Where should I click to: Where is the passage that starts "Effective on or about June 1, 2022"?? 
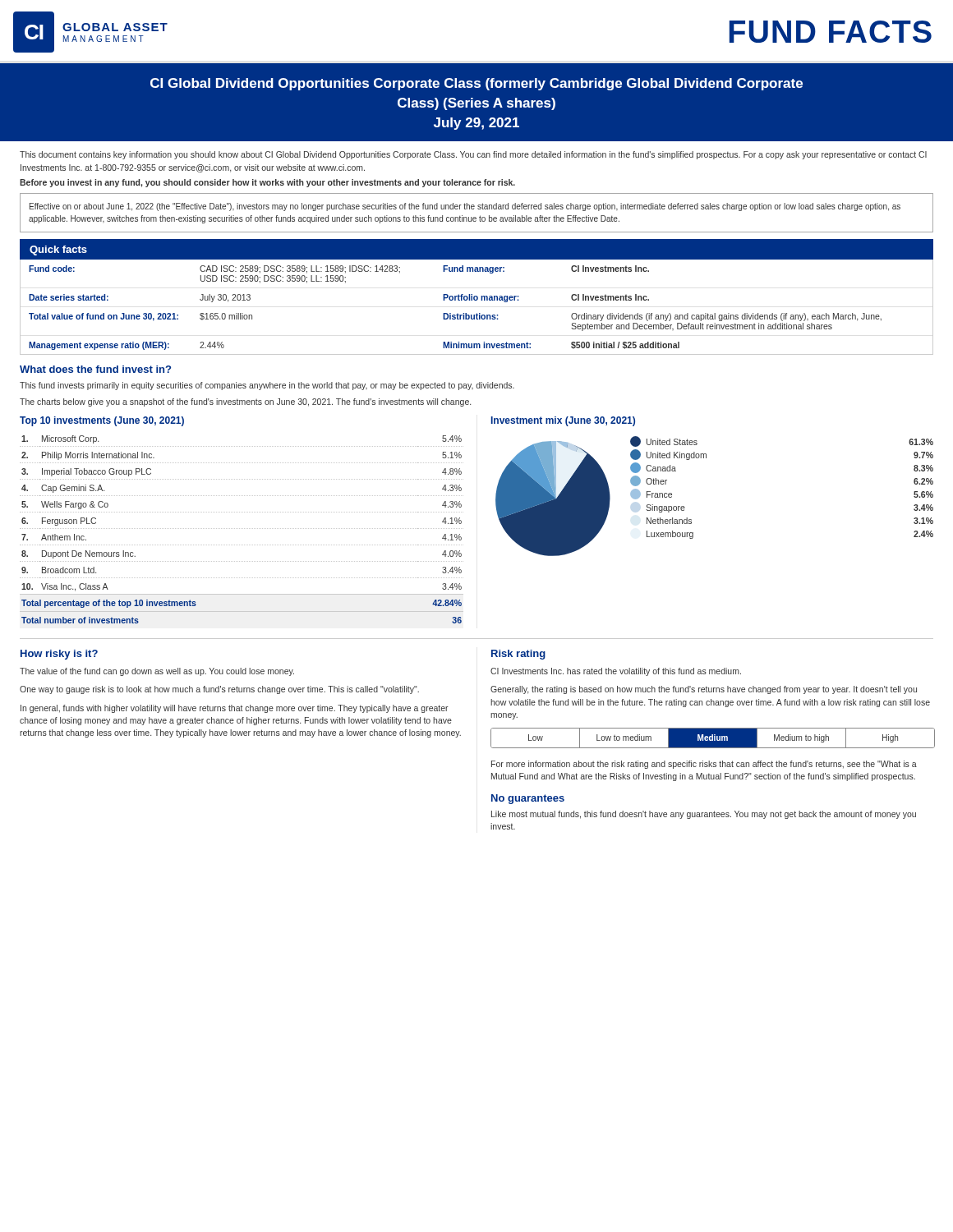coord(465,213)
